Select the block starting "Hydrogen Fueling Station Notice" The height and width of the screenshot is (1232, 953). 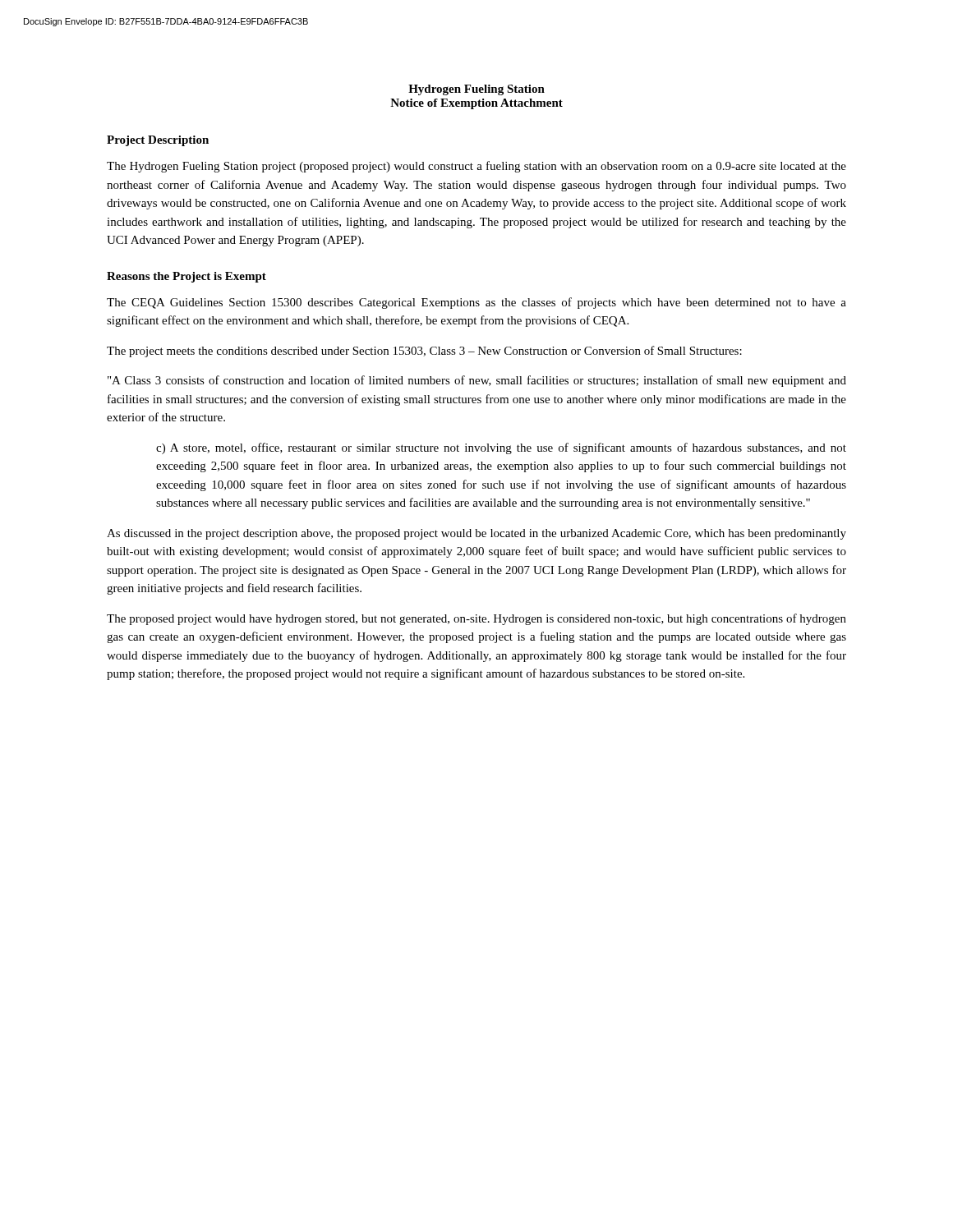476,96
